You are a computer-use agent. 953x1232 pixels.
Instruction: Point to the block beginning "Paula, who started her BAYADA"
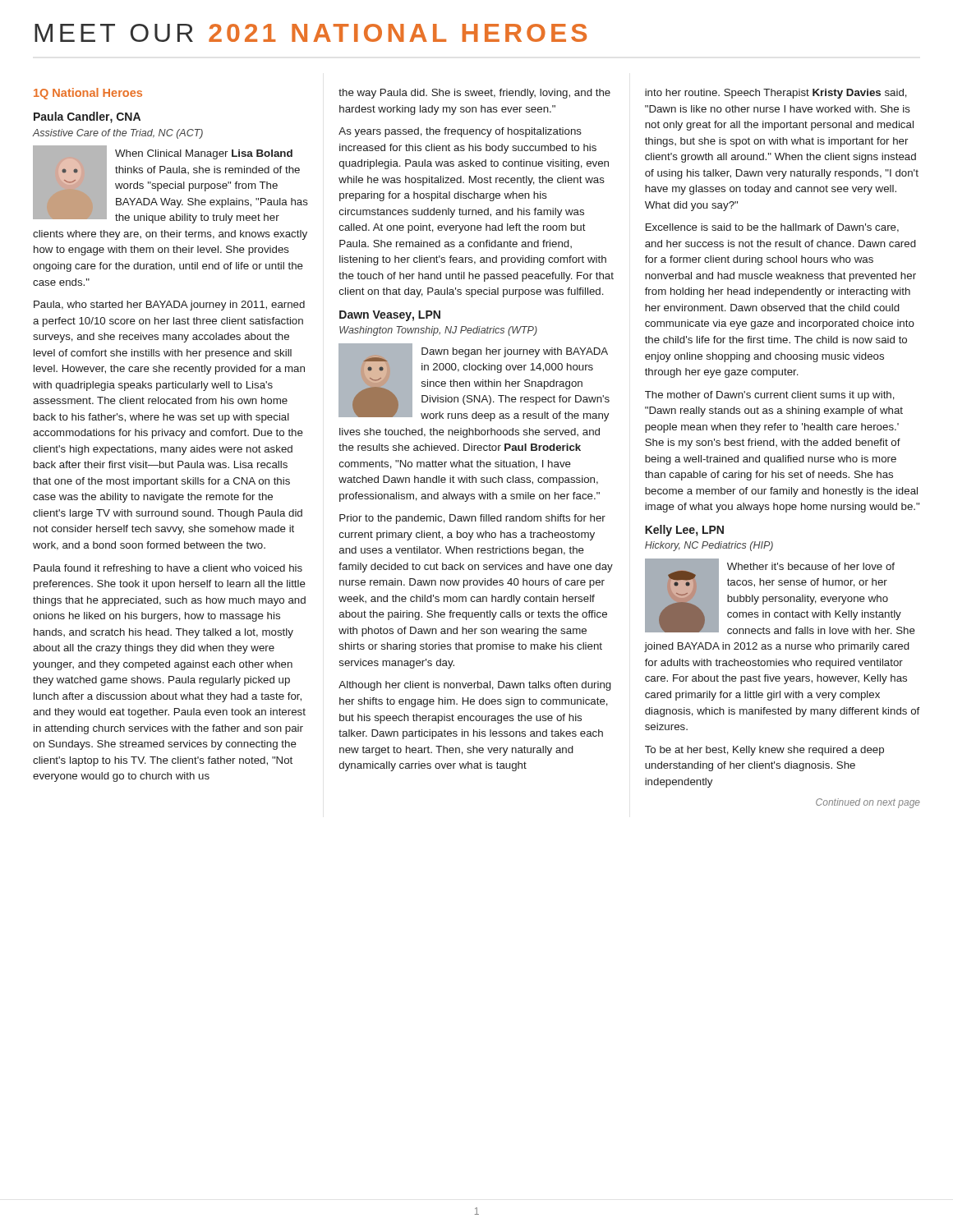(171, 425)
